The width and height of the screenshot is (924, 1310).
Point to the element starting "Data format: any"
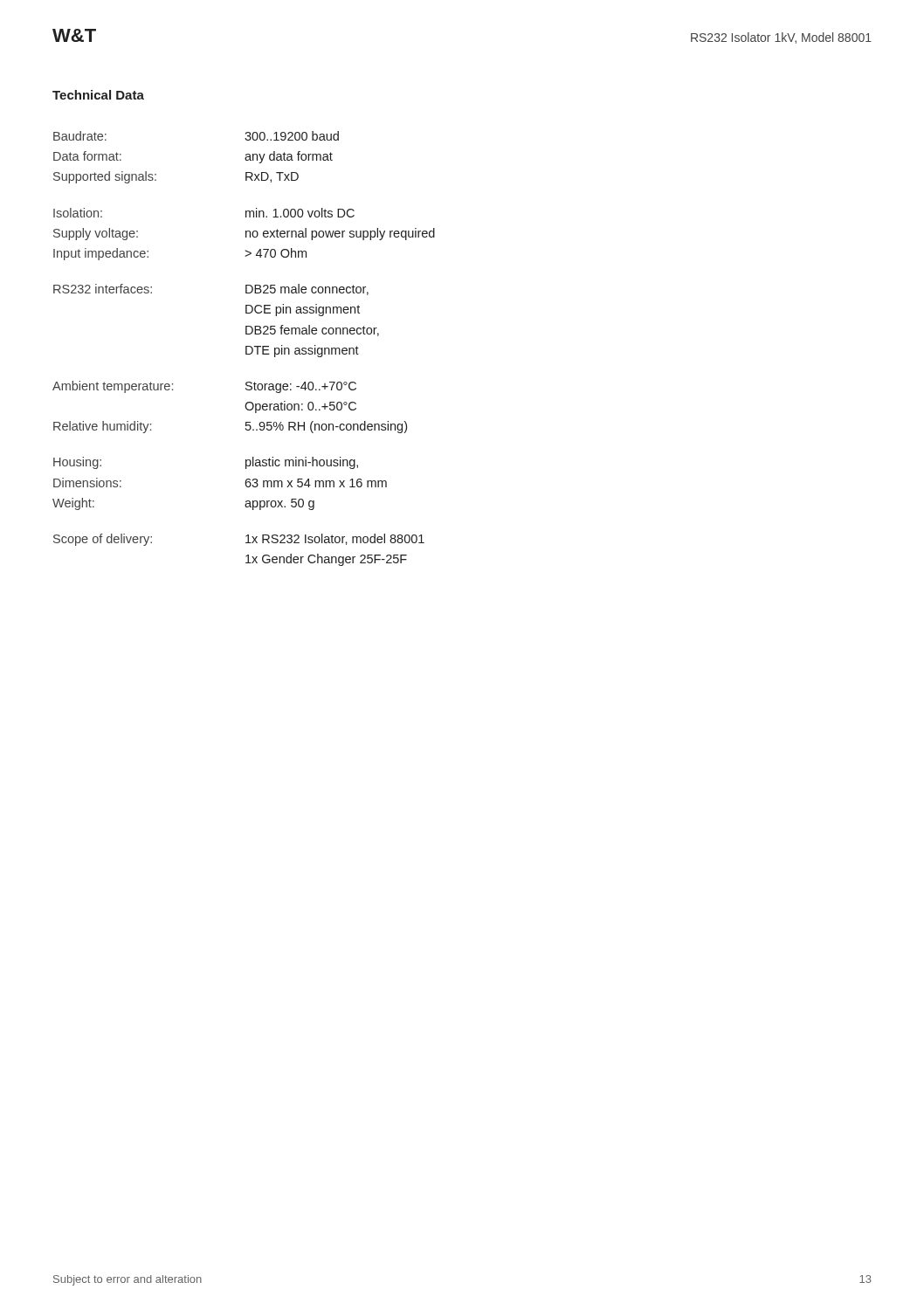click(x=88, y=157)
